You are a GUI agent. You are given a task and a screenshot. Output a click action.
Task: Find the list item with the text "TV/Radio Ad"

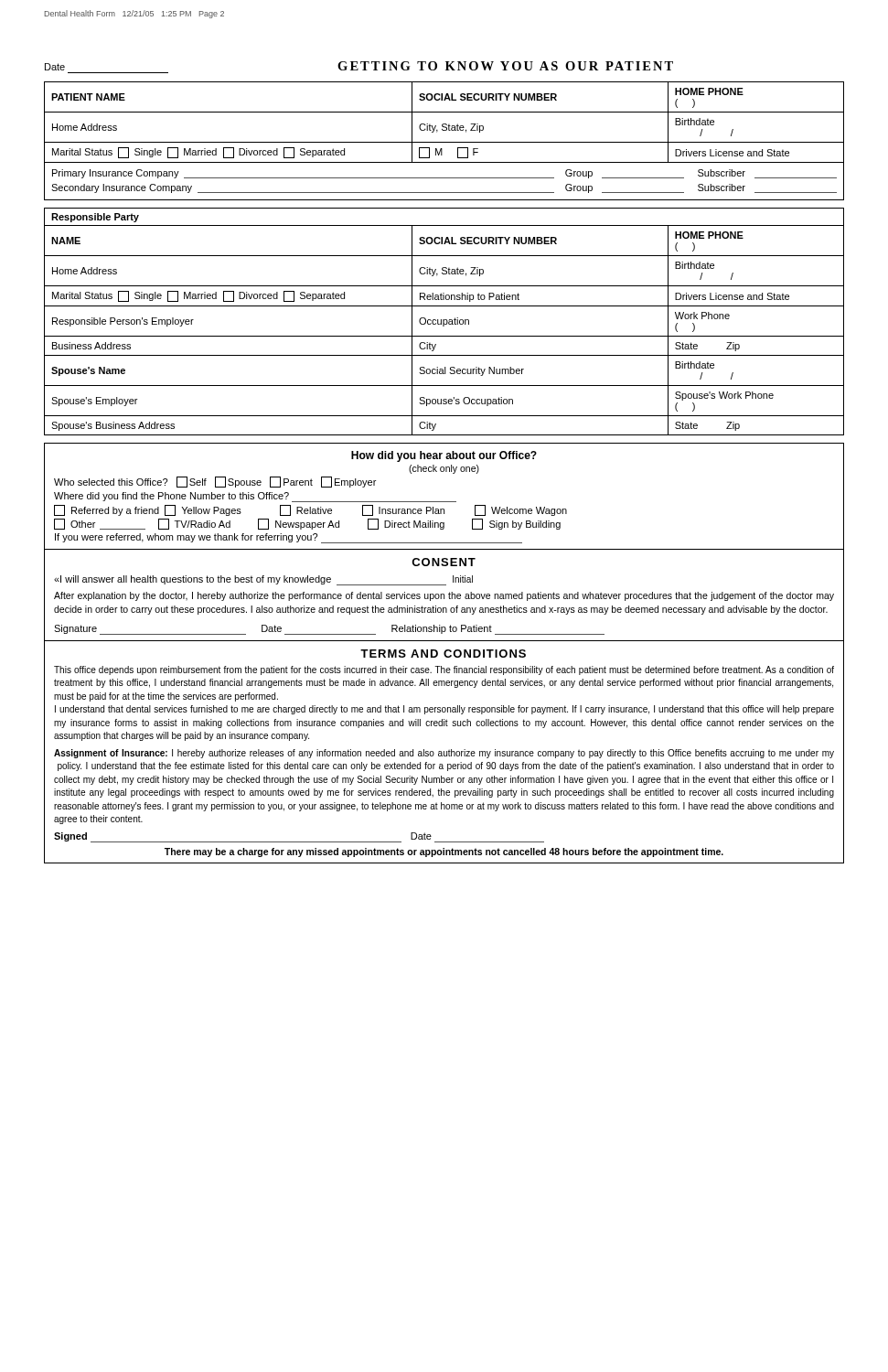(194, 524)
